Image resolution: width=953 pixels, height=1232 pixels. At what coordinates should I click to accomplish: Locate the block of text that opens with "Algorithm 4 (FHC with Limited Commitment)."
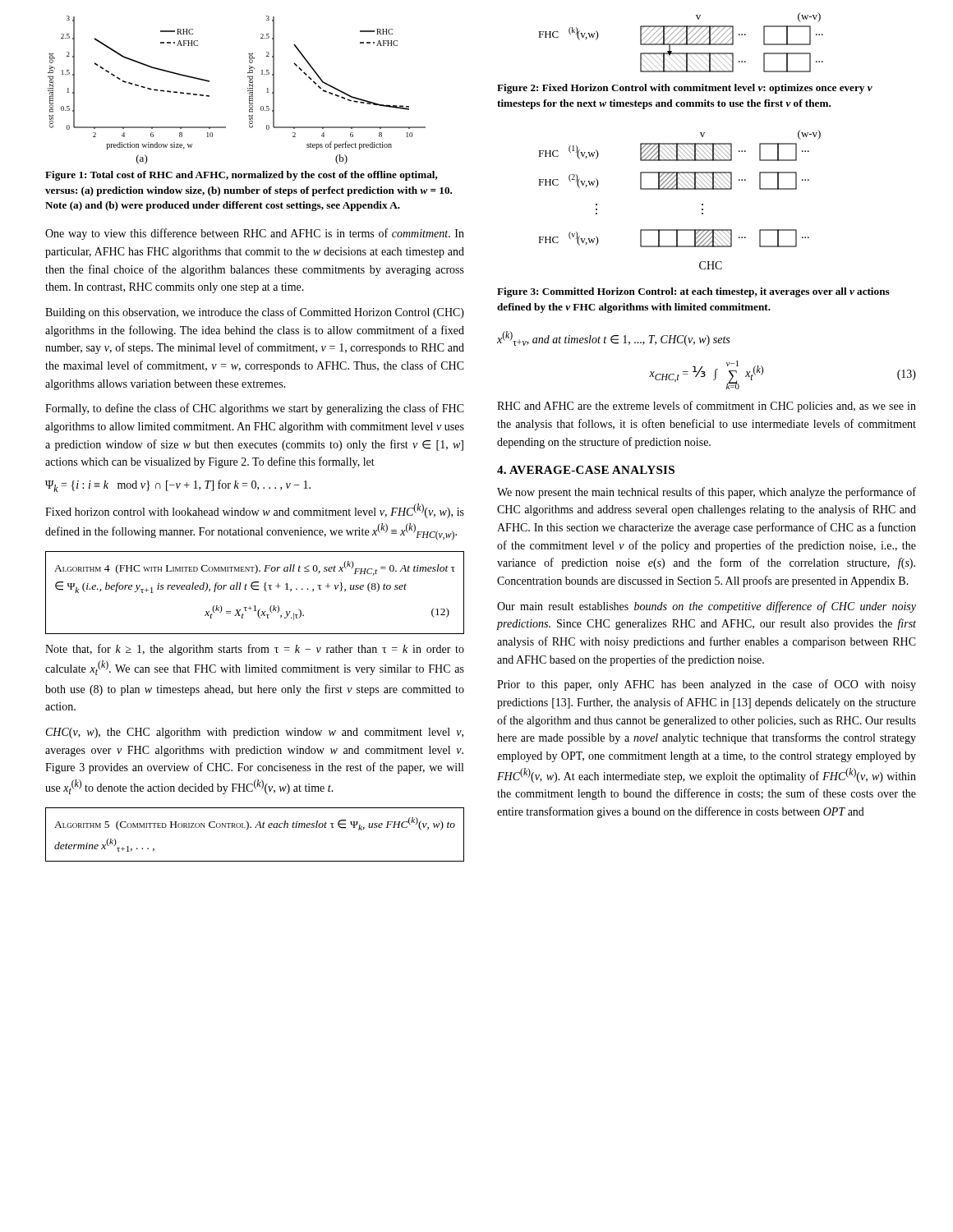point(255,592)
